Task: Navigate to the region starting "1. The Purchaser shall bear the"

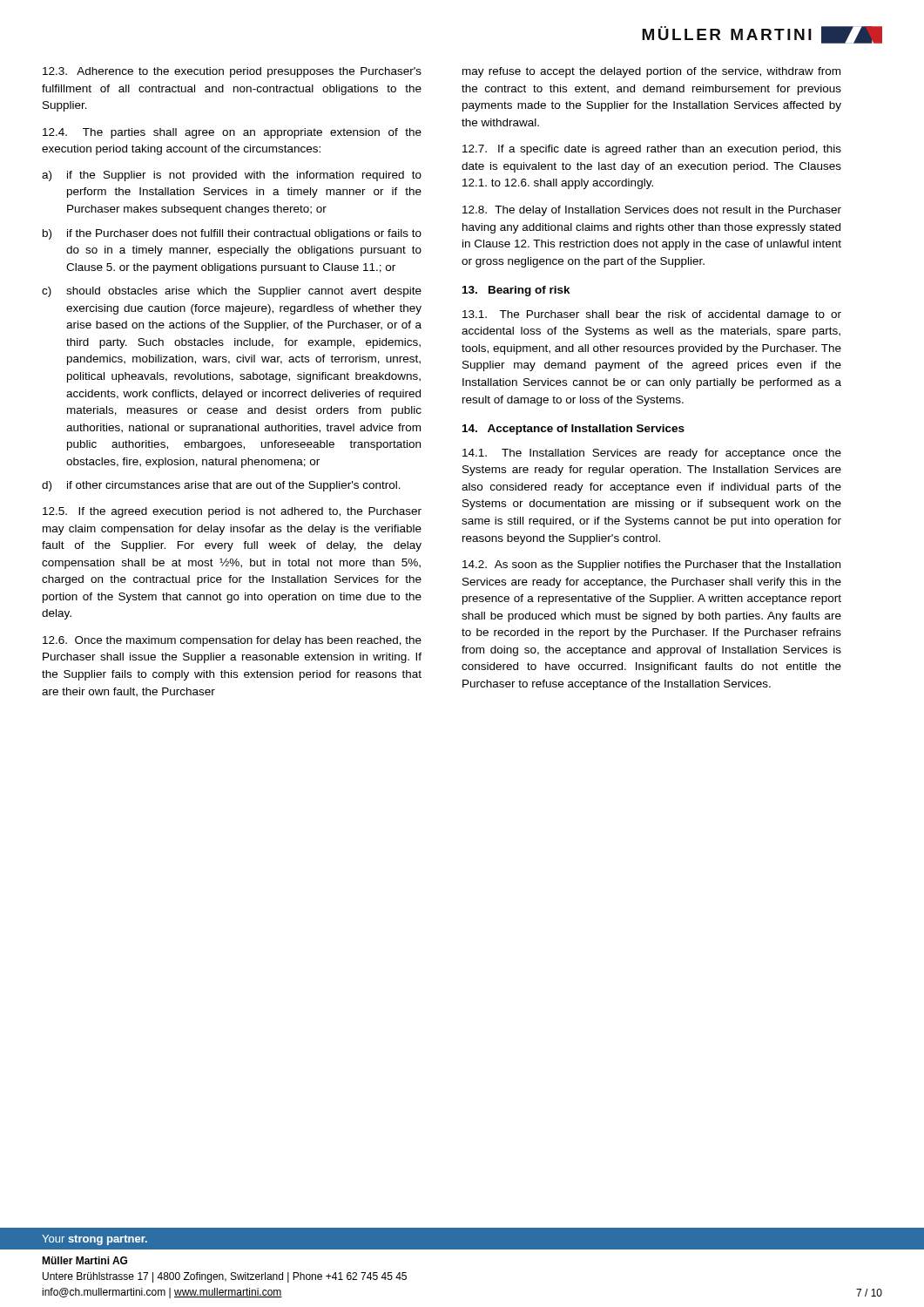Action: click(651, 357)
